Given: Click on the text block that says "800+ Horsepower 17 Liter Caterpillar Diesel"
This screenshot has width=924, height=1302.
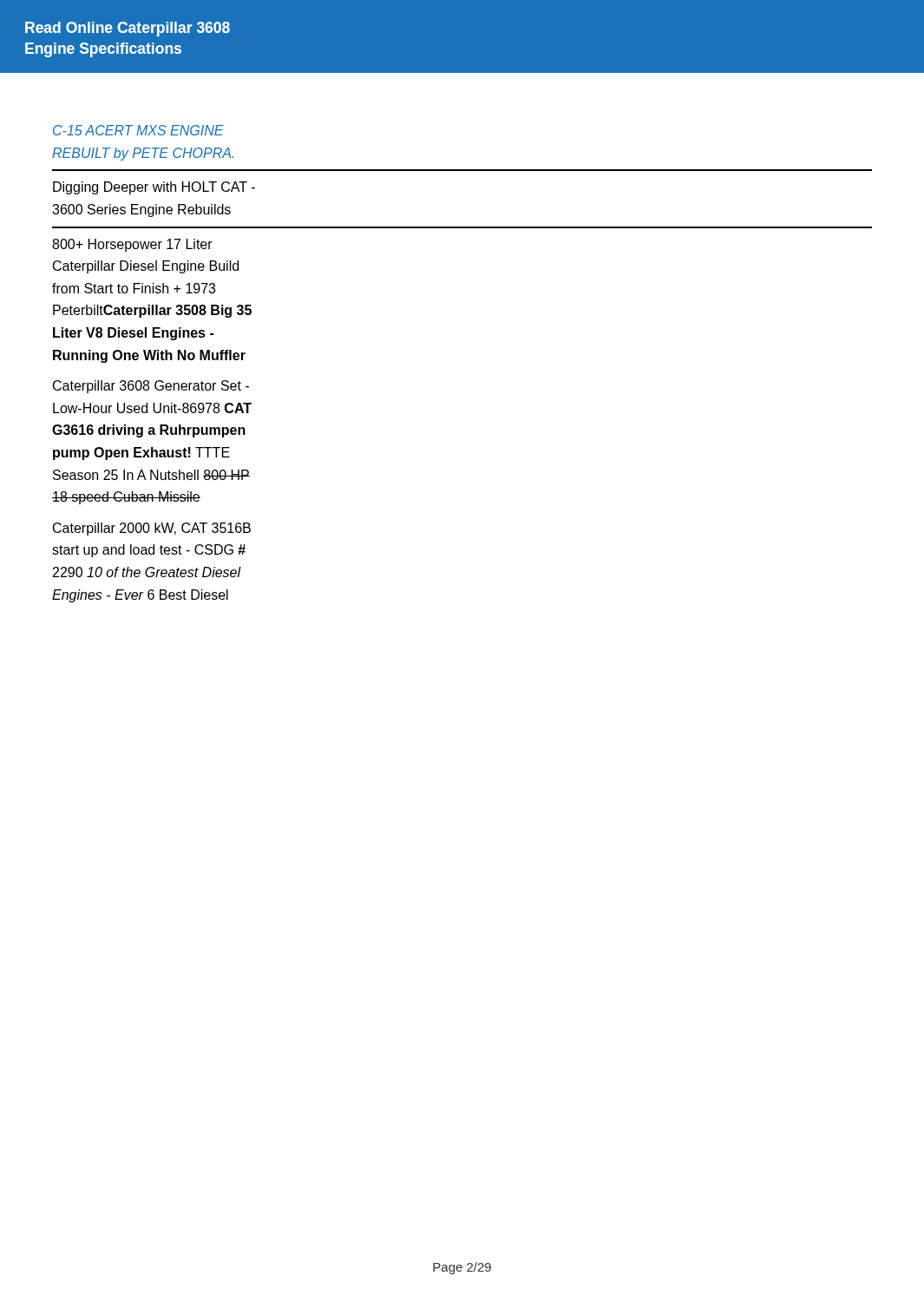Looking at the screenshot, I should point(152,300).
